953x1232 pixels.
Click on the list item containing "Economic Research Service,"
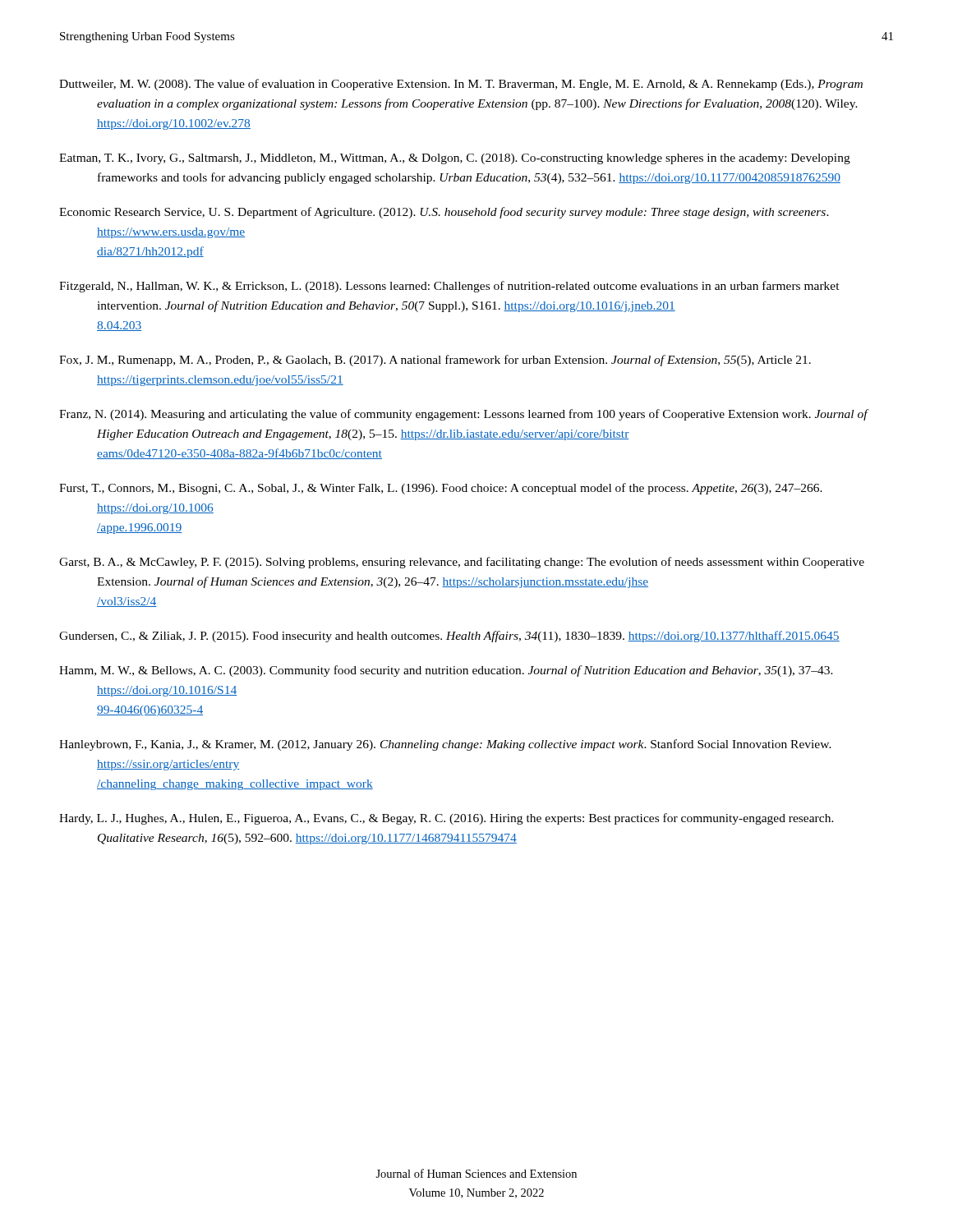click(x=444, y=213)
